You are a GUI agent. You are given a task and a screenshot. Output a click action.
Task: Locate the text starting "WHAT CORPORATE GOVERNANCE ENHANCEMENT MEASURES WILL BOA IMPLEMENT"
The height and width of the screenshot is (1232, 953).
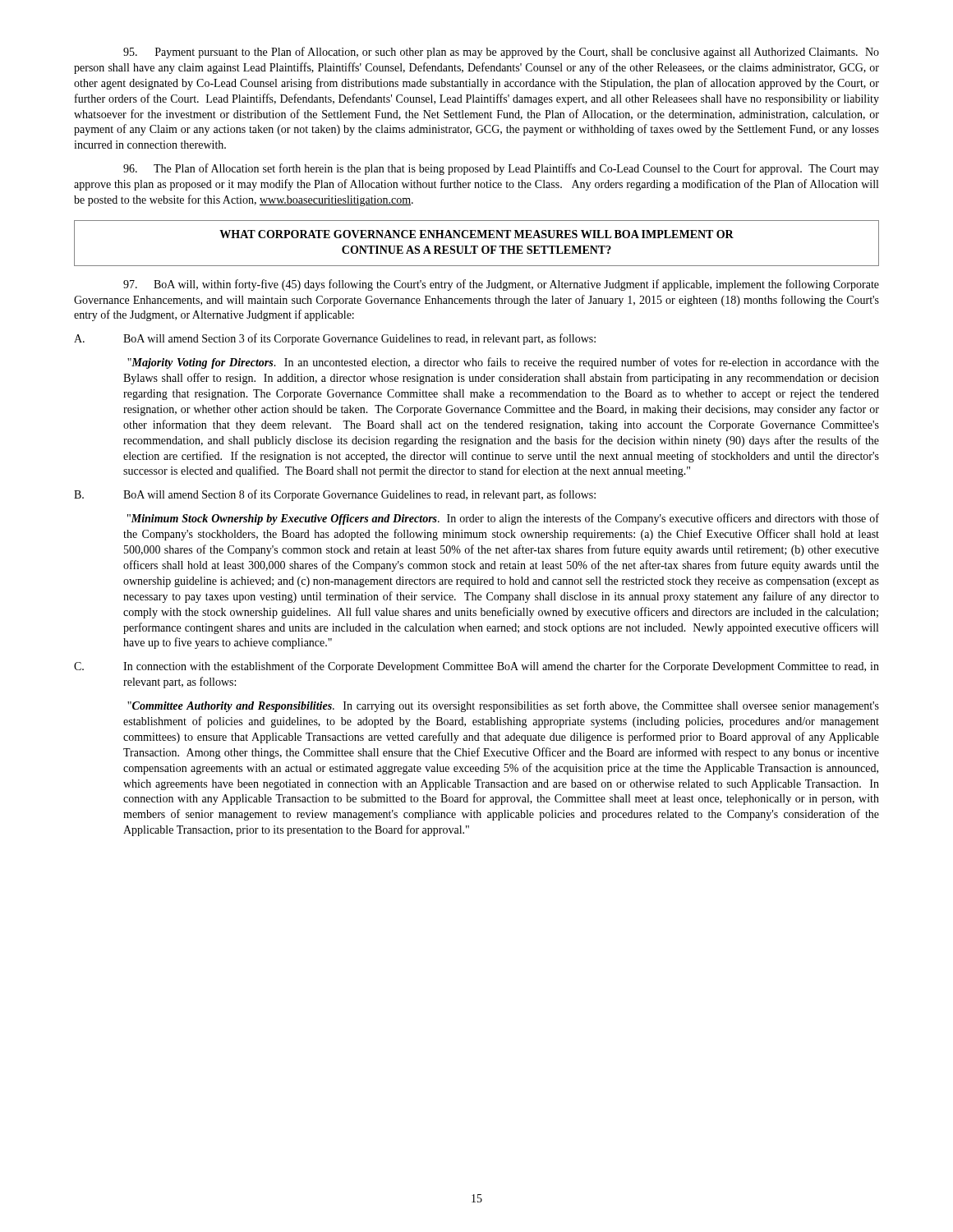pos(476,243)
